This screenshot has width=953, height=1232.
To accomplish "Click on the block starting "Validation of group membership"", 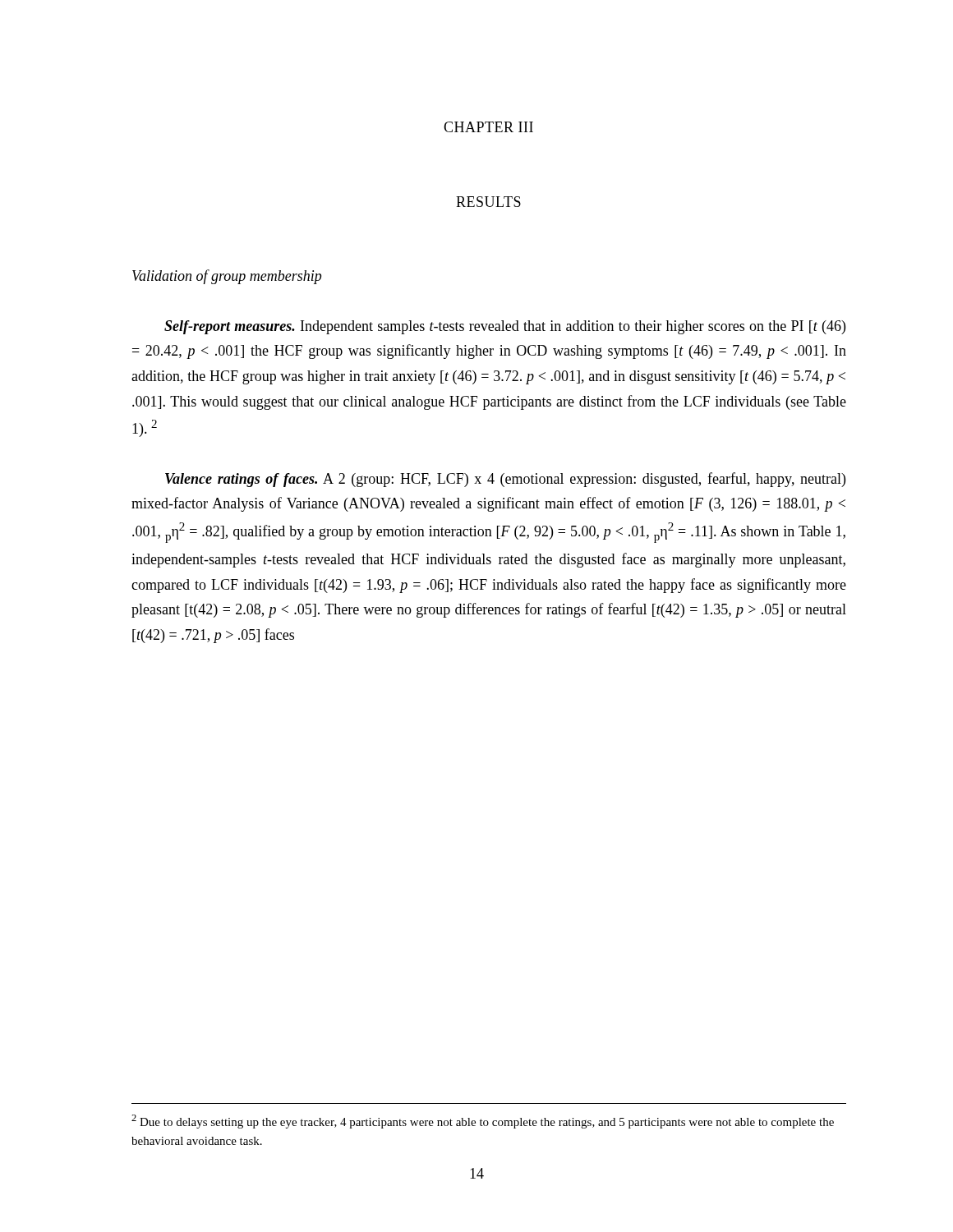I will (x=227, y=276).
